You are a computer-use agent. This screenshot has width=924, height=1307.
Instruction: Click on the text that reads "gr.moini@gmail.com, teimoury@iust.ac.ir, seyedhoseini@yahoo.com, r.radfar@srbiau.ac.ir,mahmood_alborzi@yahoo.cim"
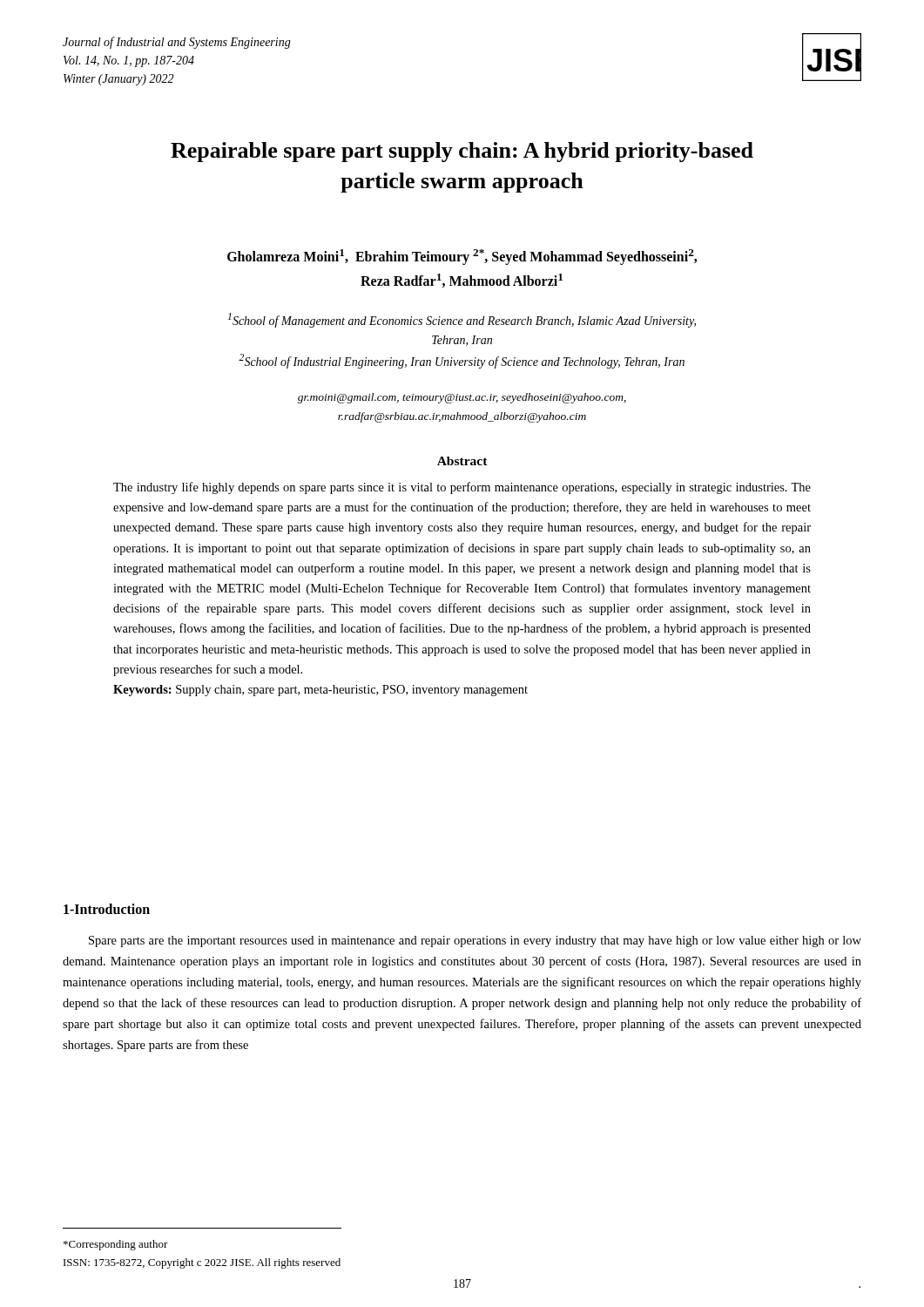pyautogui.click(x=462, y=407)
